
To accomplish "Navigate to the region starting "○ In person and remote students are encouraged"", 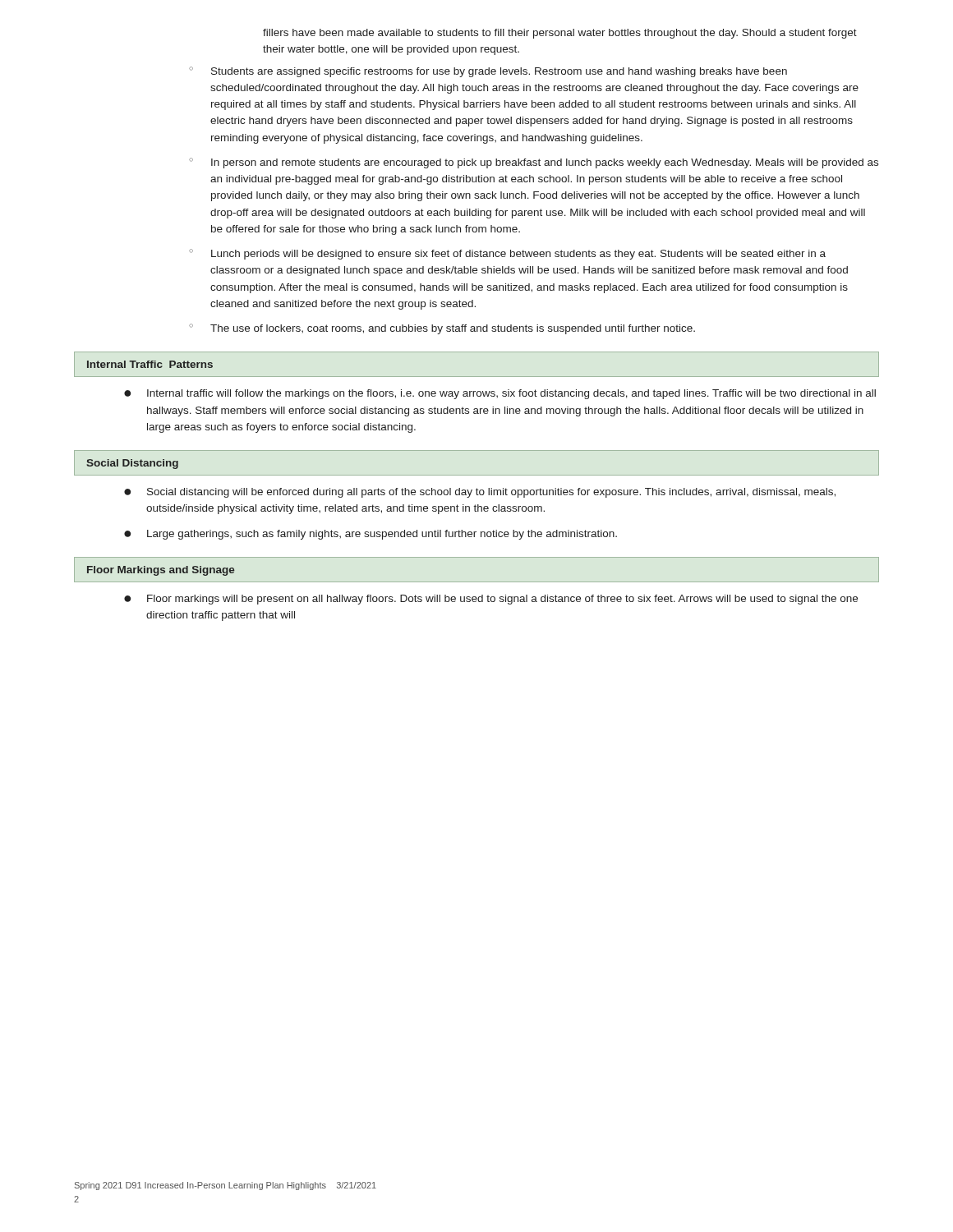I will click(534, 196).
